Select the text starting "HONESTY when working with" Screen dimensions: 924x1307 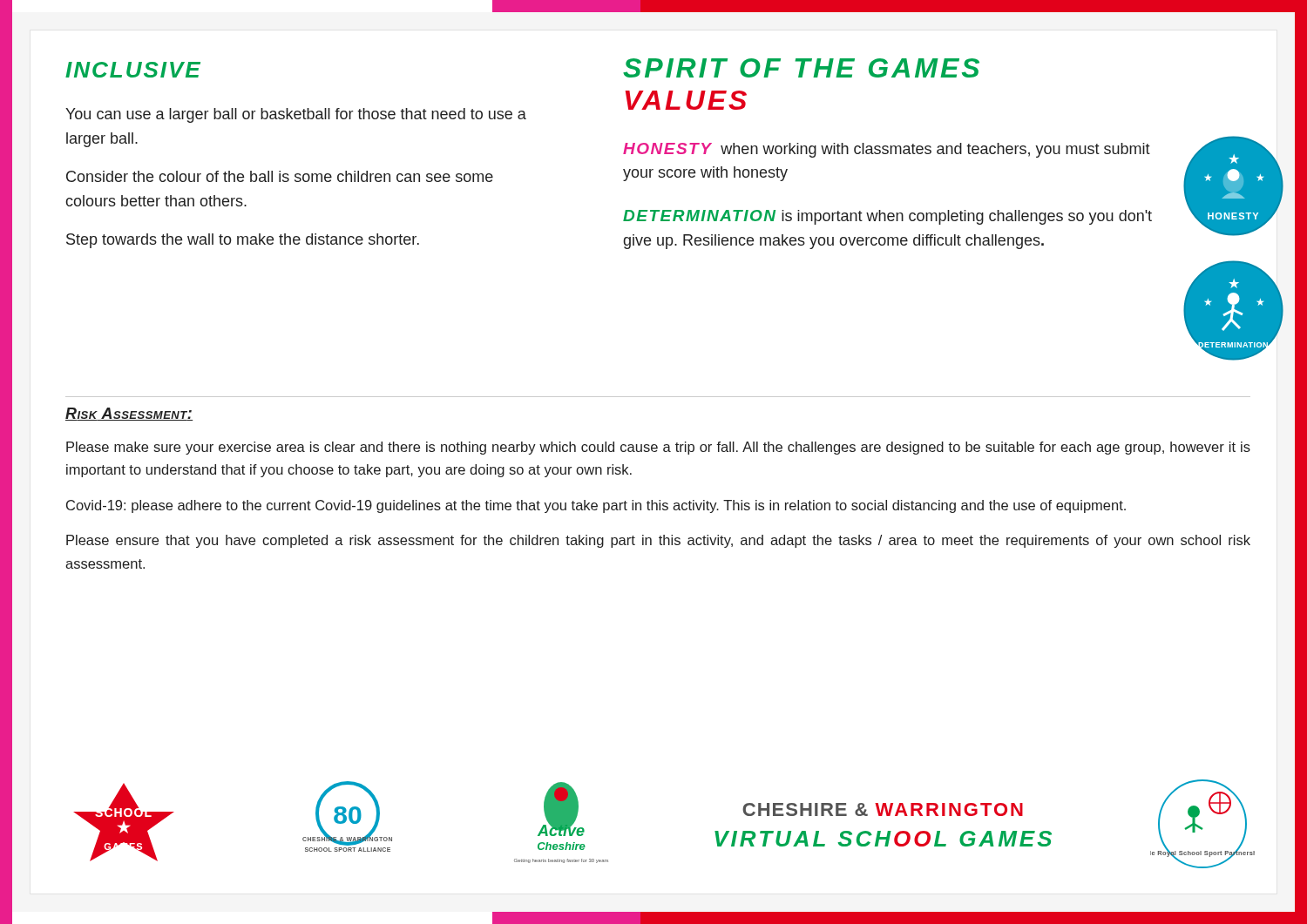click(x=886, y=160)
